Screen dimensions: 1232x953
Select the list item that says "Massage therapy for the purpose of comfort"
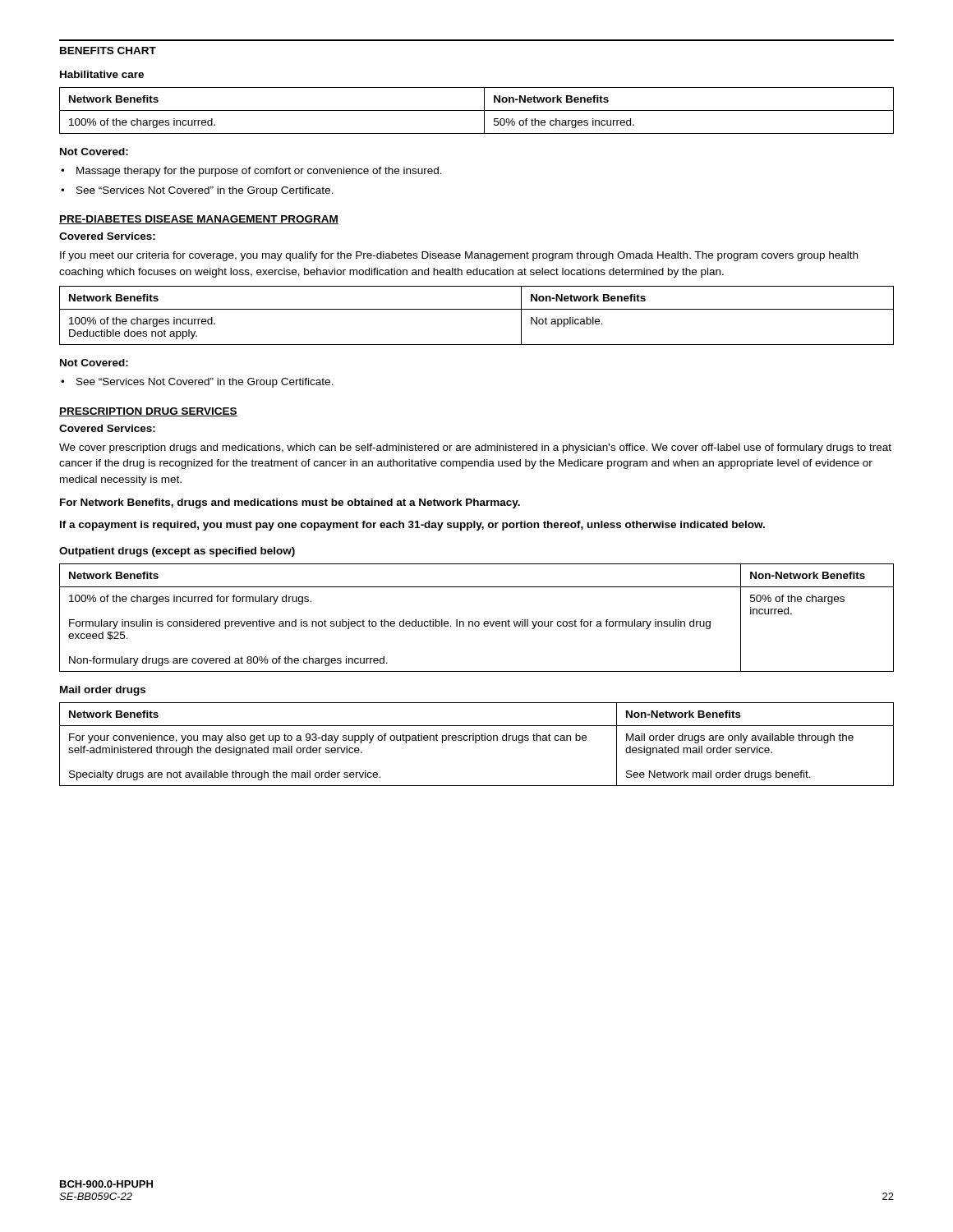(x=259, y=170)
